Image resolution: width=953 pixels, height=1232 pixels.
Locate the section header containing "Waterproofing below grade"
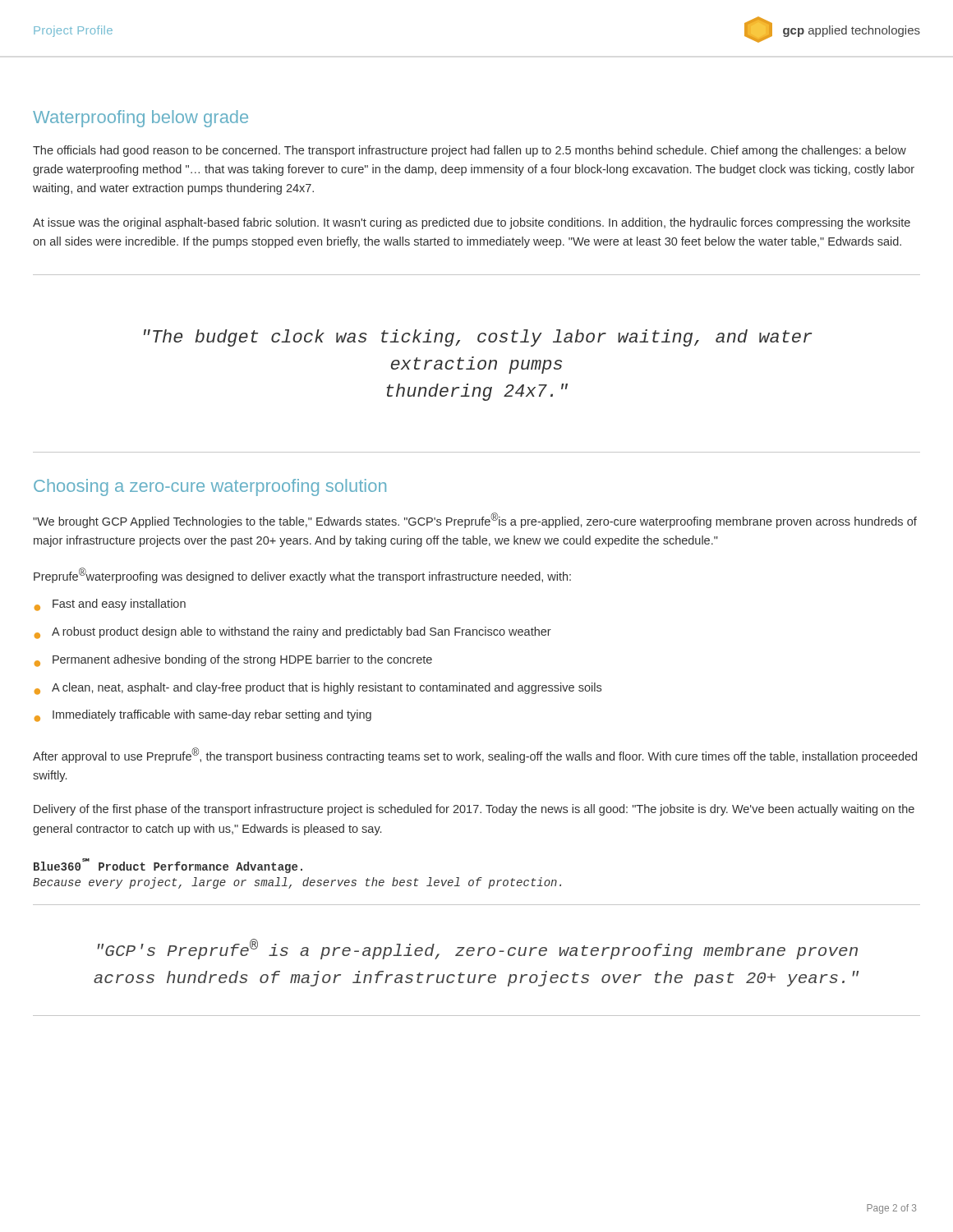pyautogui.click(x=141, y=117)
